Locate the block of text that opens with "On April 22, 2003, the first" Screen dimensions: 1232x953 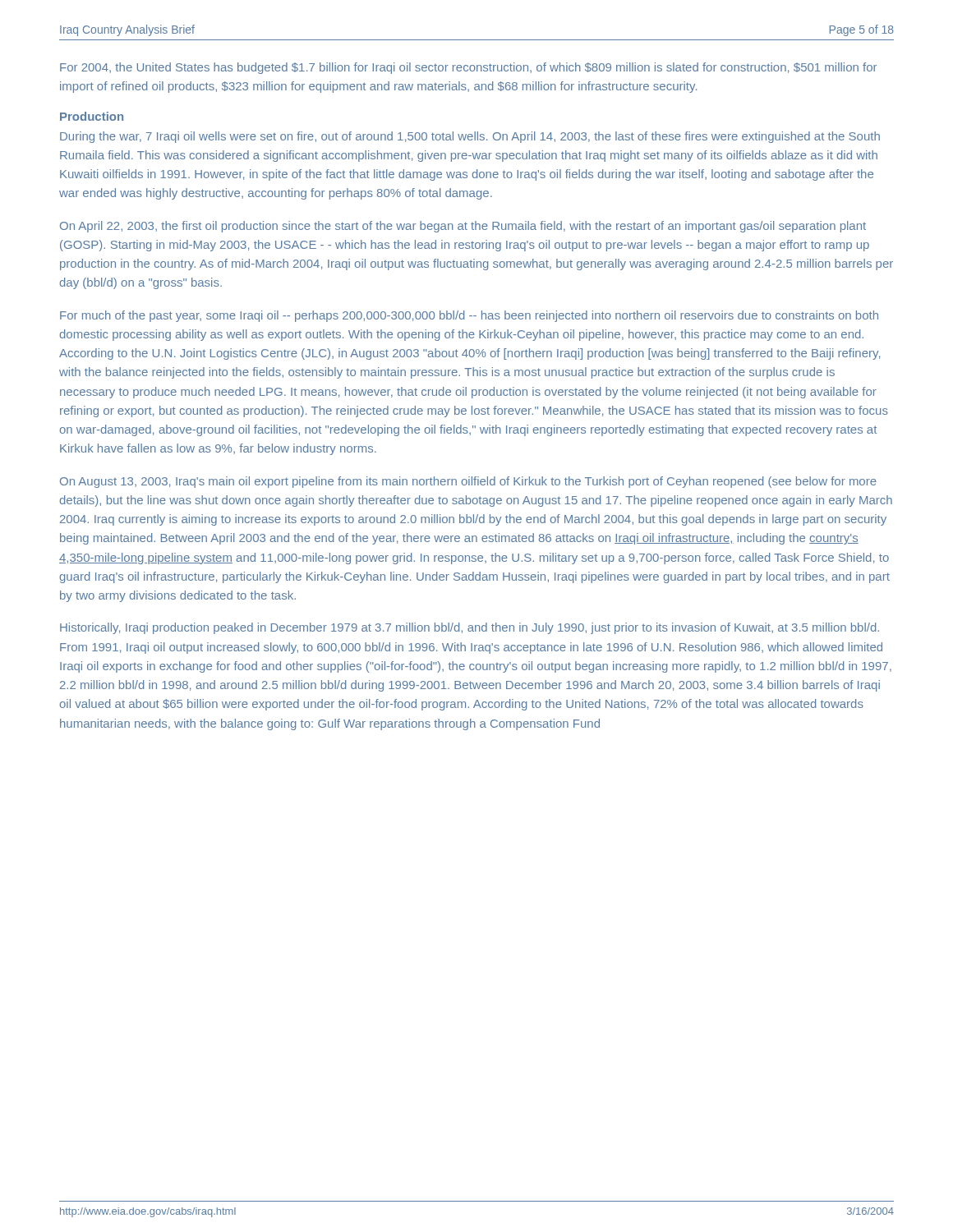476,254
